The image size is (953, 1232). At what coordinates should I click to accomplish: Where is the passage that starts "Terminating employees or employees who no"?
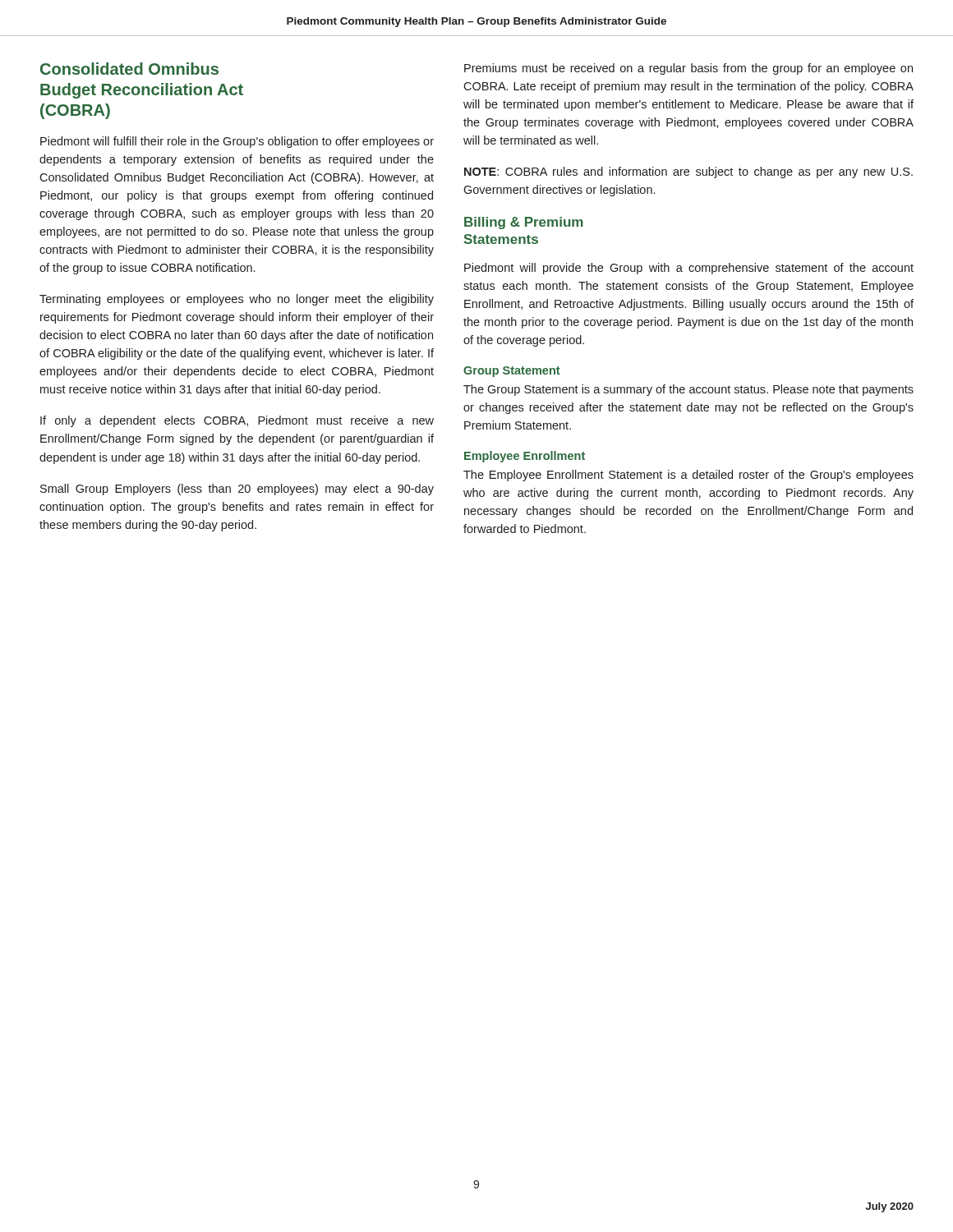[x=237, y=344]
